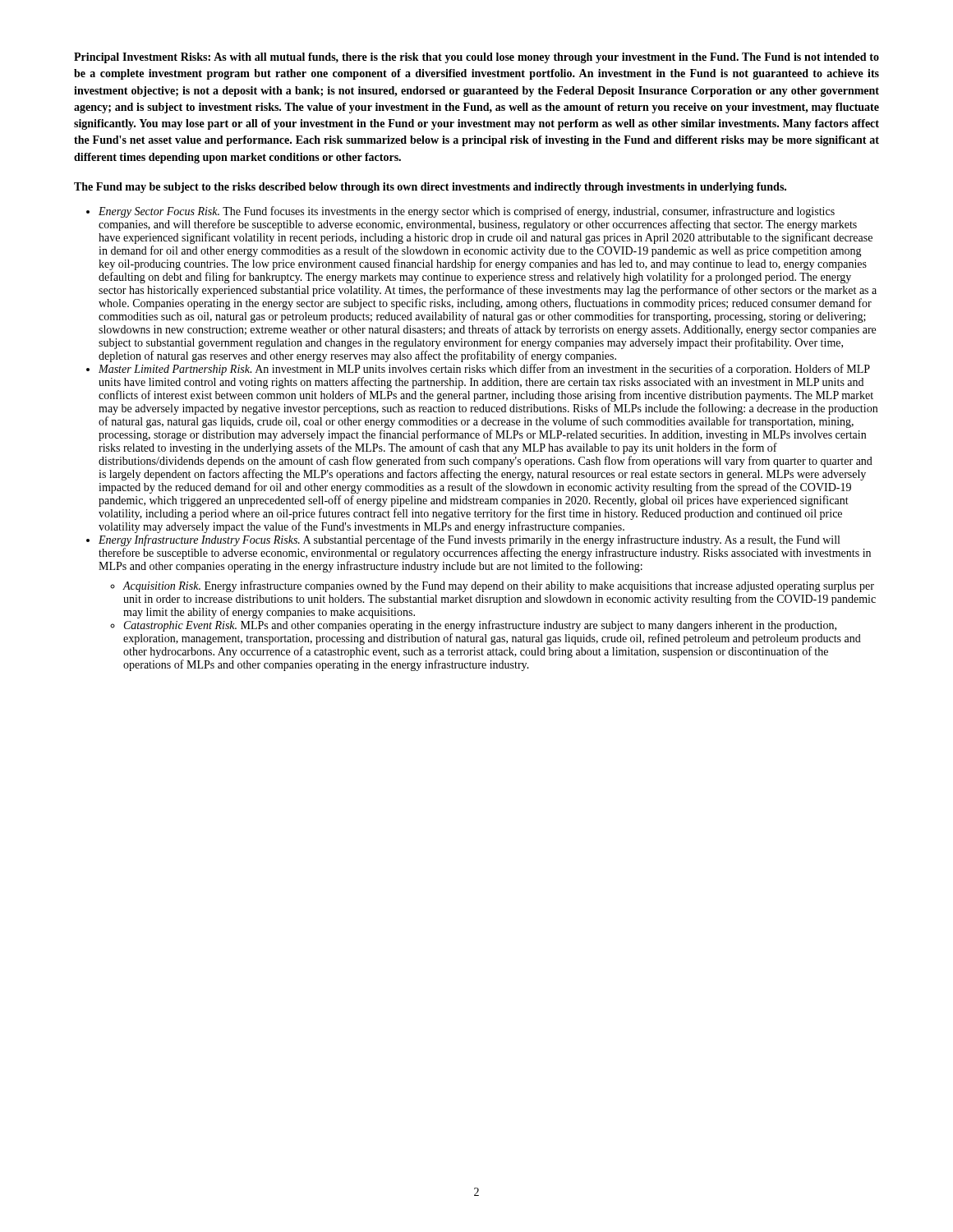
Task: Point to the region starting "The Fund may be subject"
Action: [x=430, y=187]
